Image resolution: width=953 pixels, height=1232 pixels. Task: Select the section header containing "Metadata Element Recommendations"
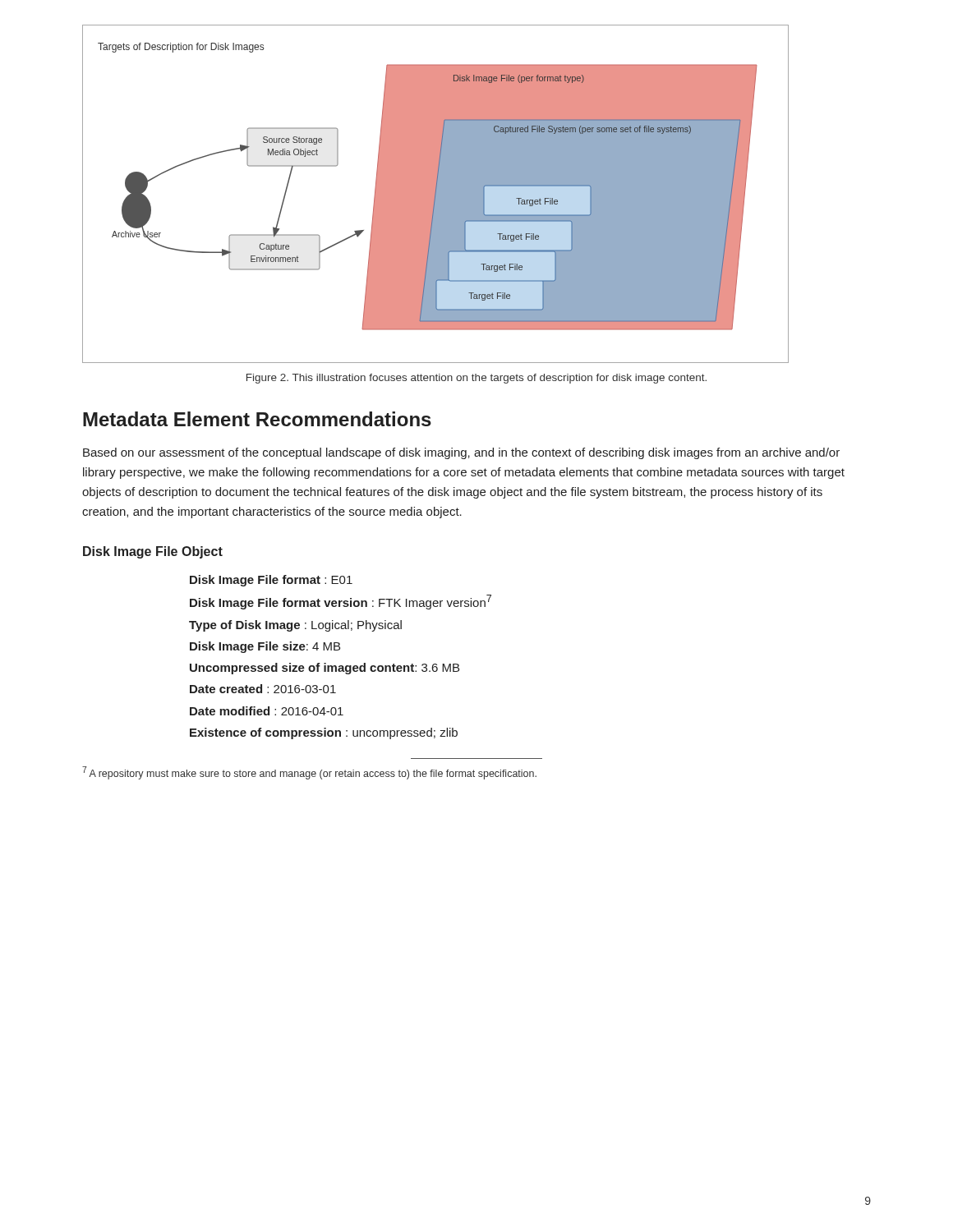257,419
